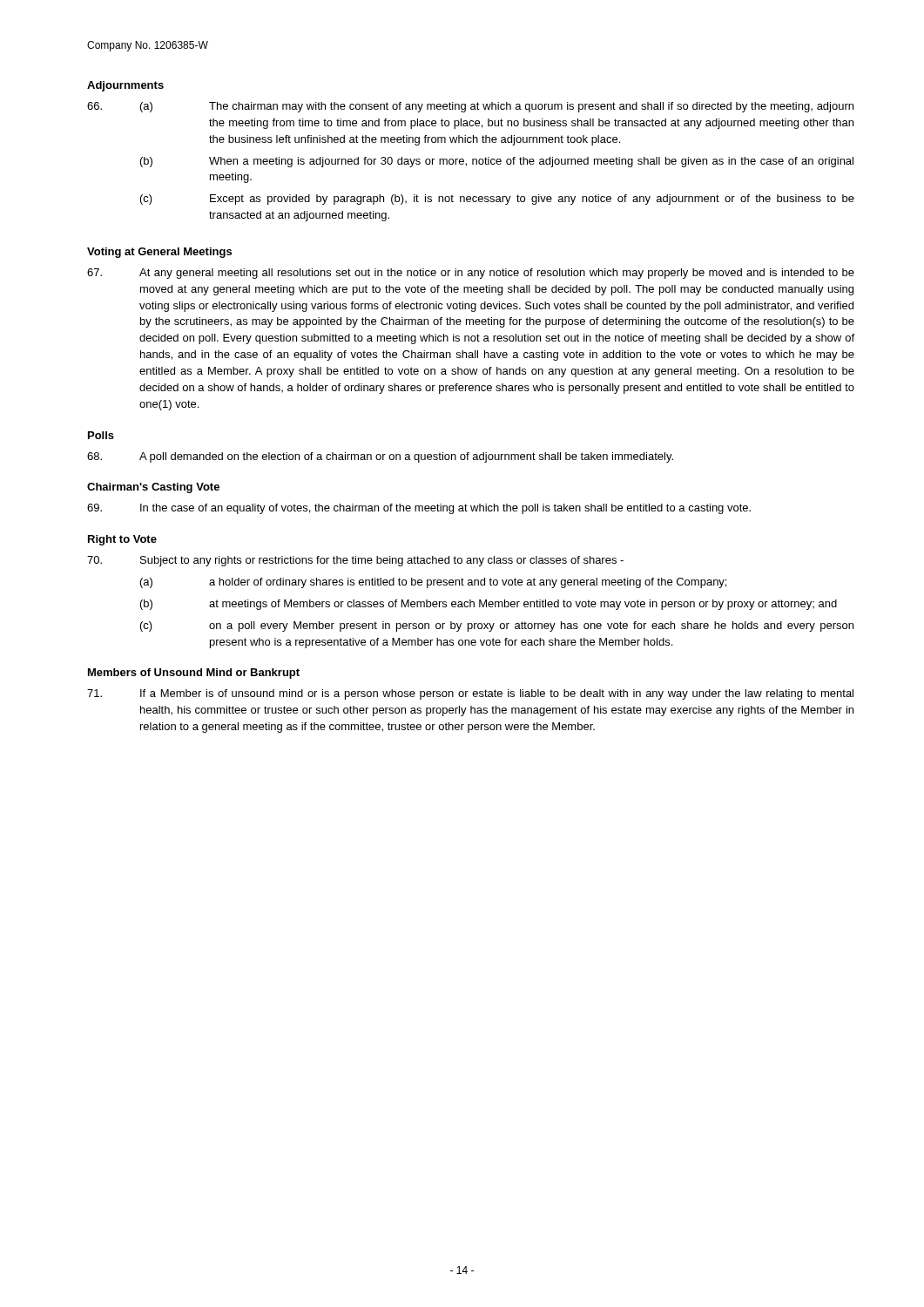Point to "Members of Unsound Mind or Bankrupt"

point(193,673)
